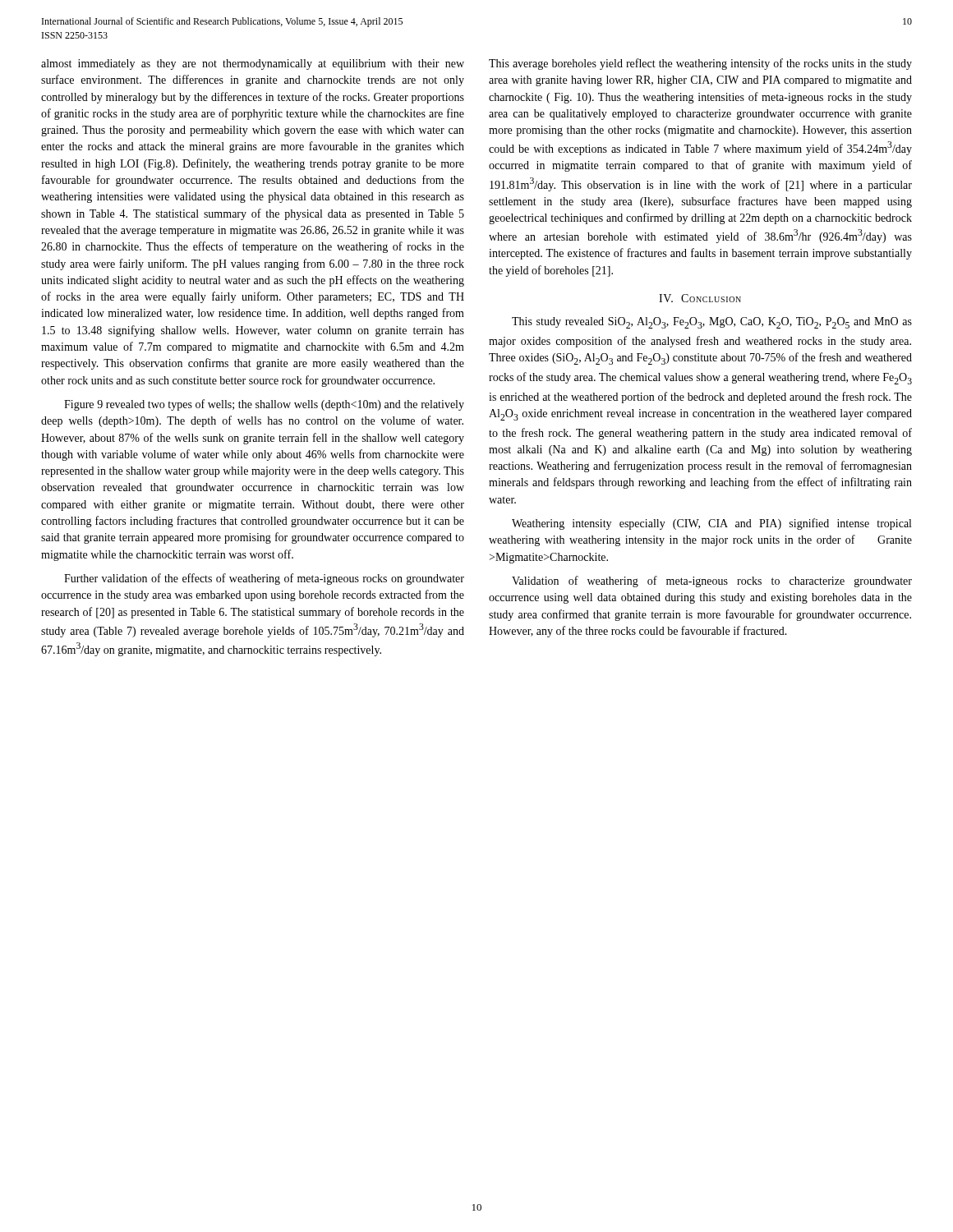Navigate to the passage starting "almost immediately as they are not"
Viewport: 953px width, 1232px height.
click(x=253, y=223)
